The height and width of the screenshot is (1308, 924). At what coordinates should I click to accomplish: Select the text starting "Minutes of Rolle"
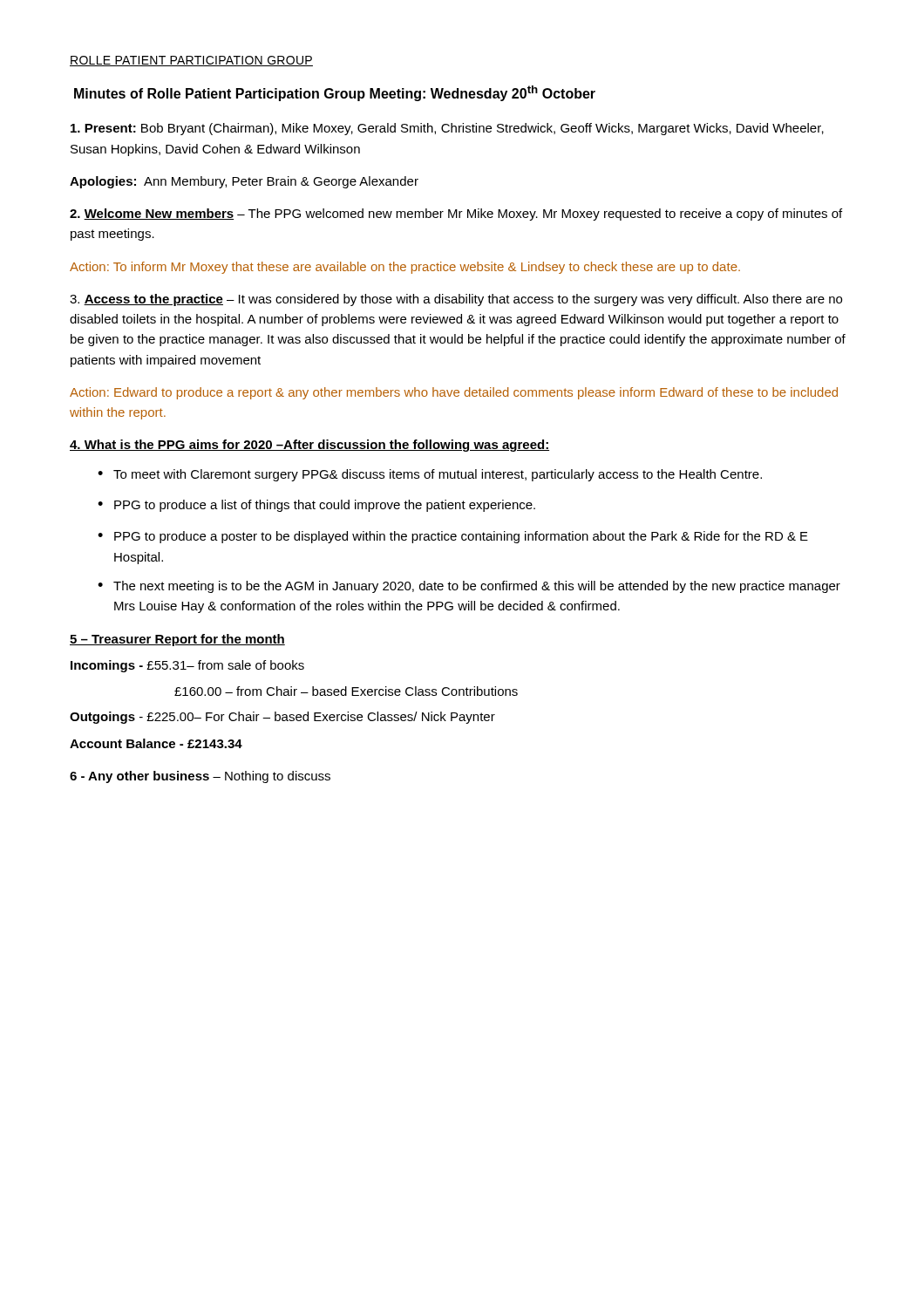(x=334, y=92)
